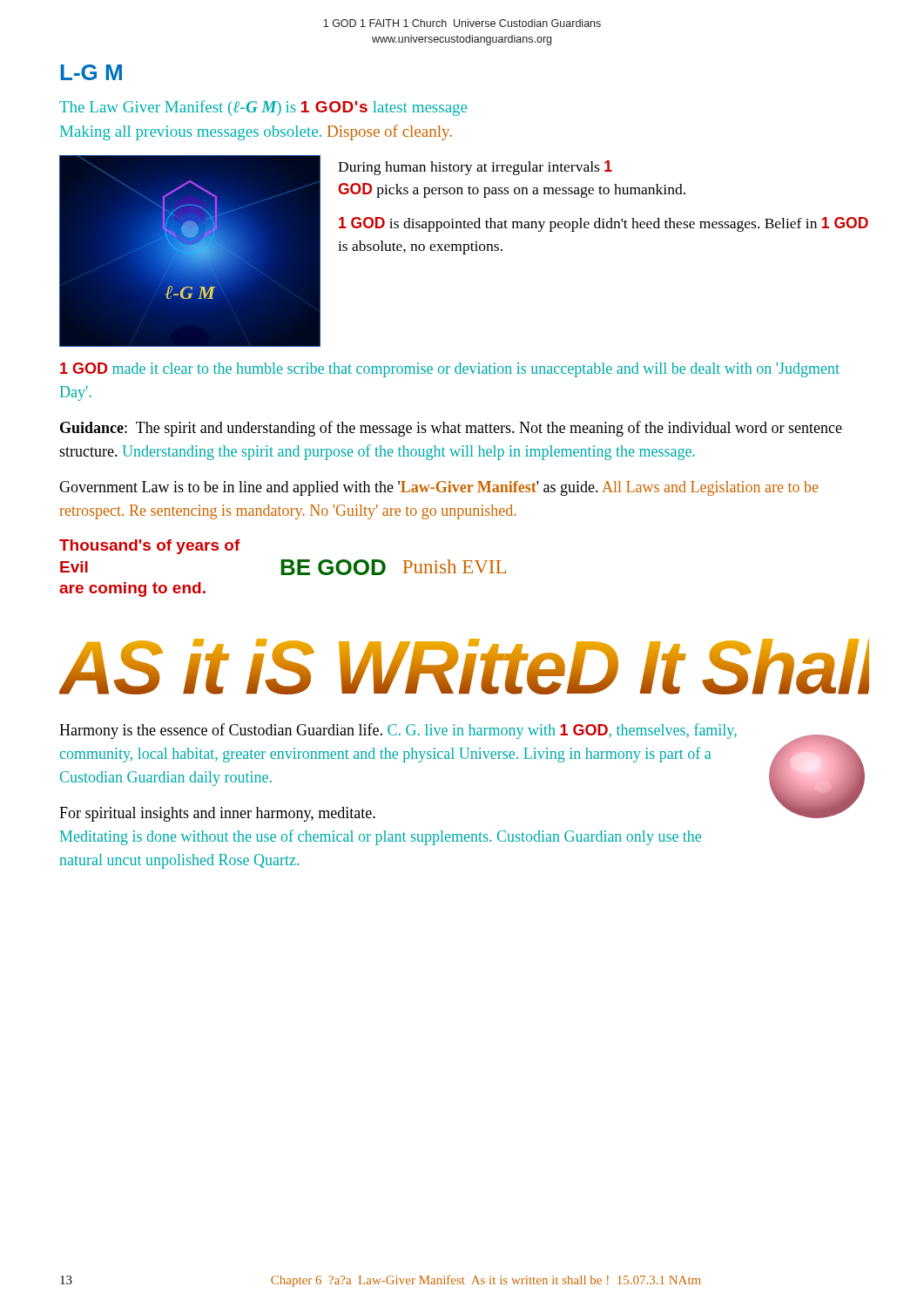924x1307 pixels.
Task: Navigate to the text block starting "Guidance: The spirit and understanding of the message"
Action: [451, 440]
